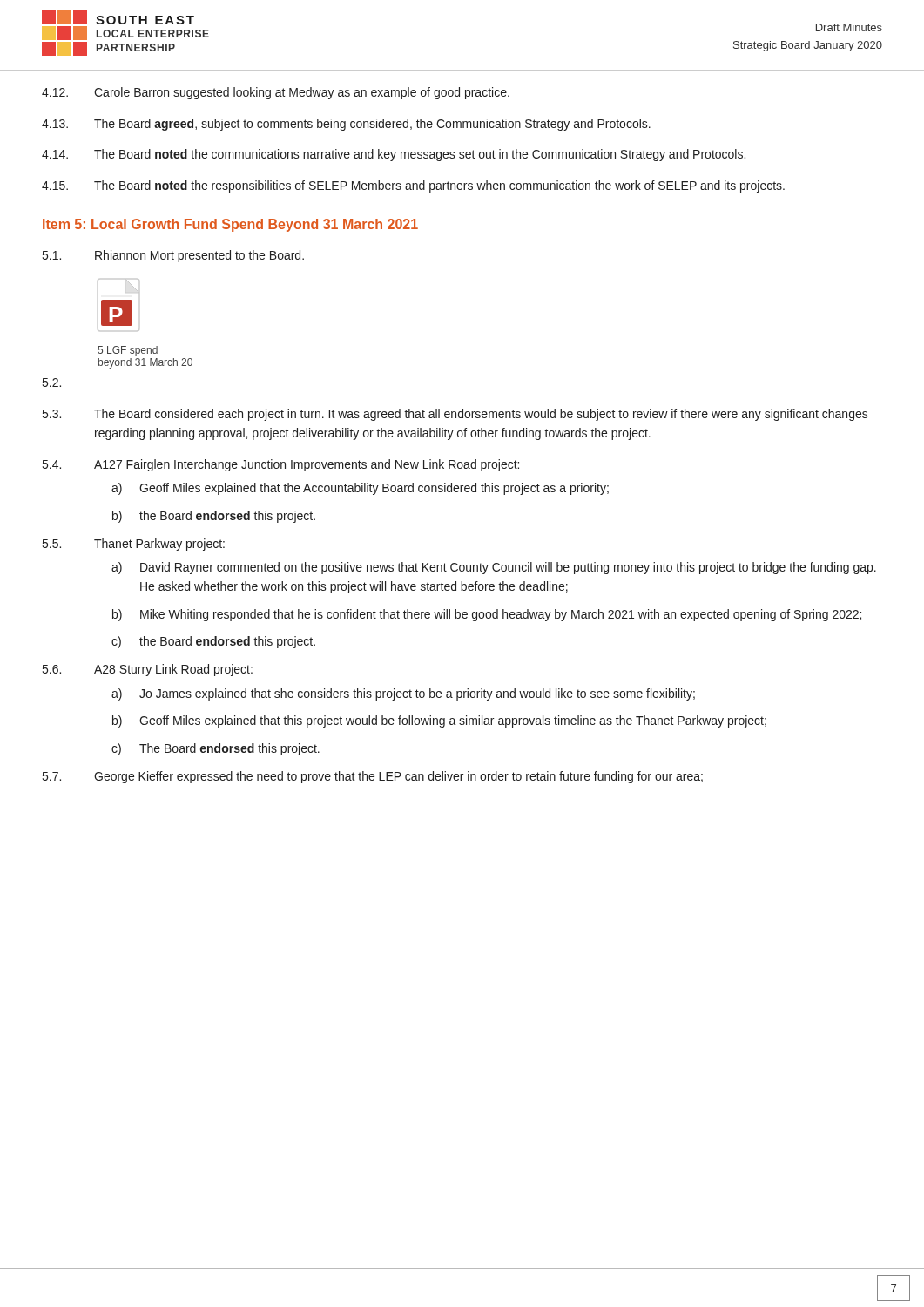Find the list item with the text "4.15. The Board"

(462, 186)
